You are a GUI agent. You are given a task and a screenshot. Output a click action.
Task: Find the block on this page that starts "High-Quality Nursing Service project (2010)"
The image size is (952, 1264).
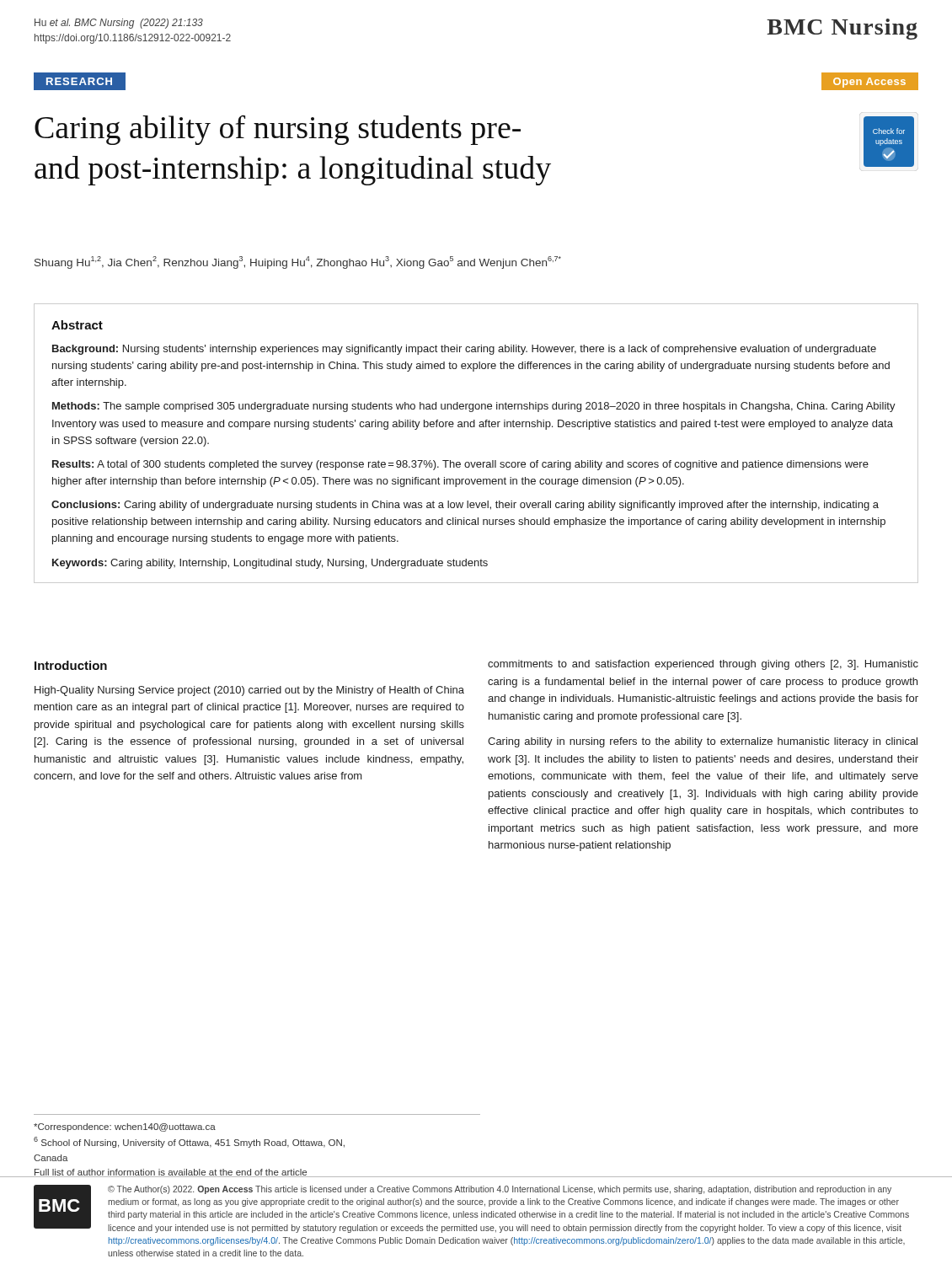pos(249,733)
